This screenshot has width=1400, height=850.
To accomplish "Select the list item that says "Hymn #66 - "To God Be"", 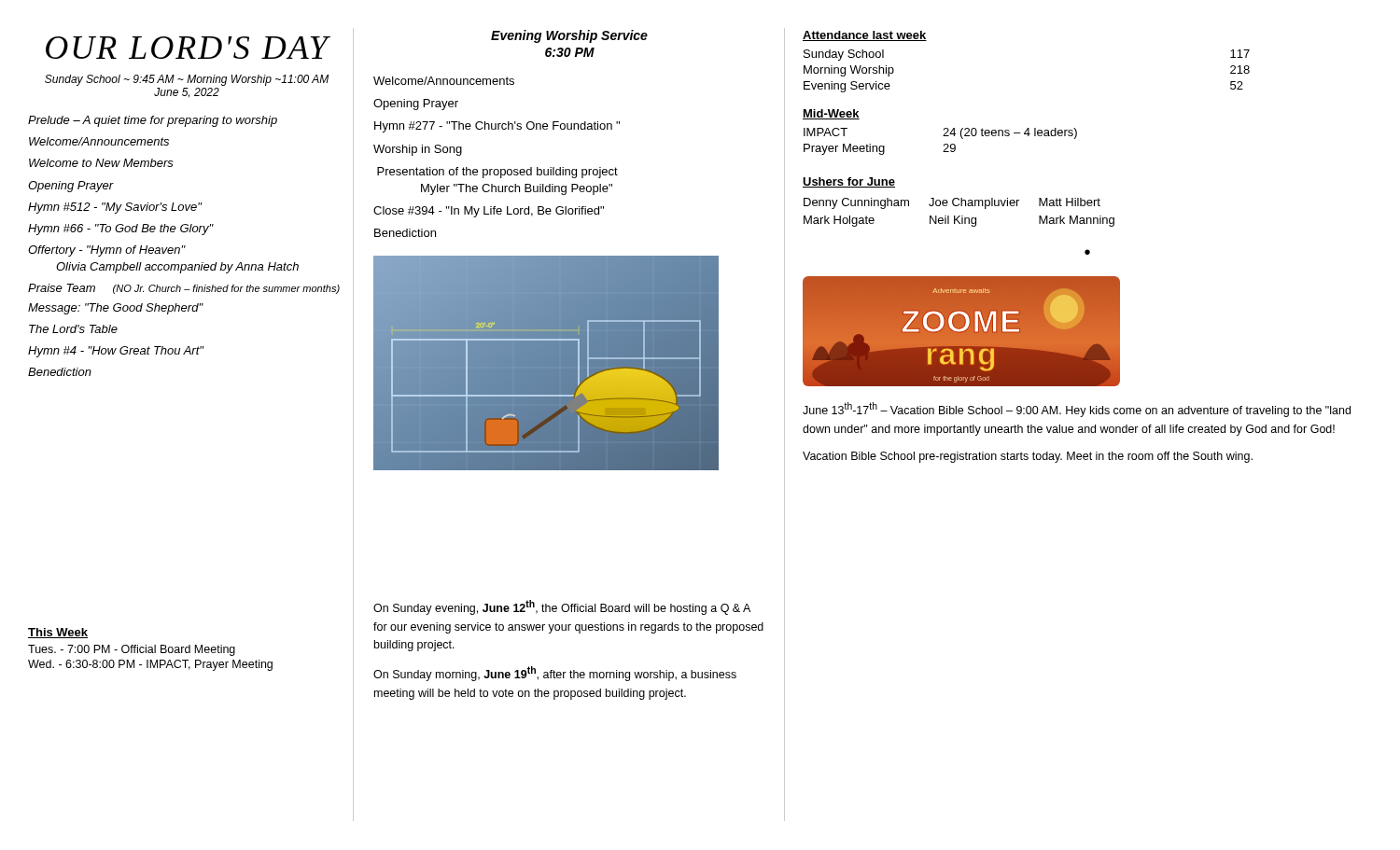I will pos(120,228).
